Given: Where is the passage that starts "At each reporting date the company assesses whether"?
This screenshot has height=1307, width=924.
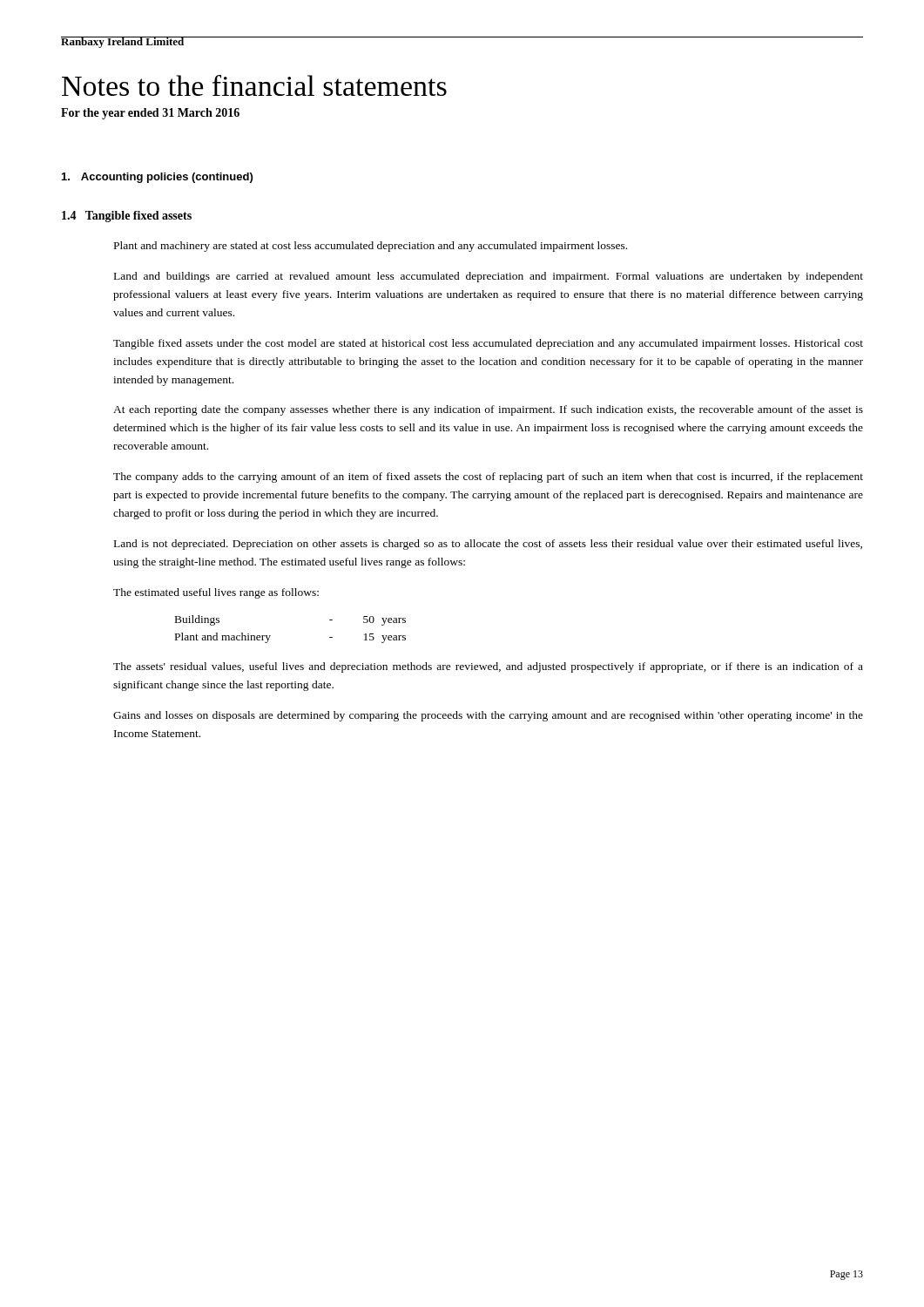Looking at the screenshot, I should pyautogui.click(x=462, y=429).
